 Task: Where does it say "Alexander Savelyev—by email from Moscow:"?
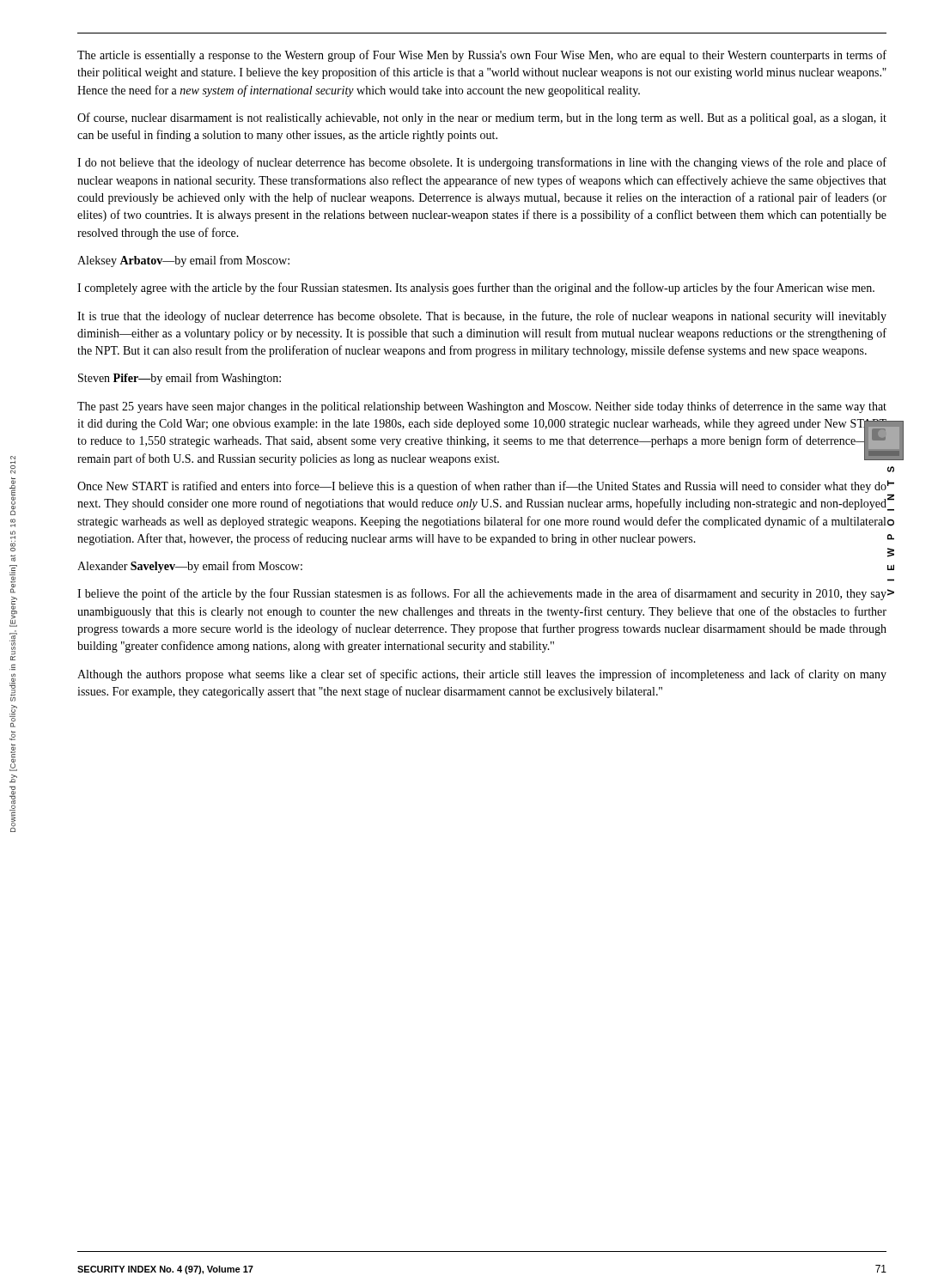190,567
